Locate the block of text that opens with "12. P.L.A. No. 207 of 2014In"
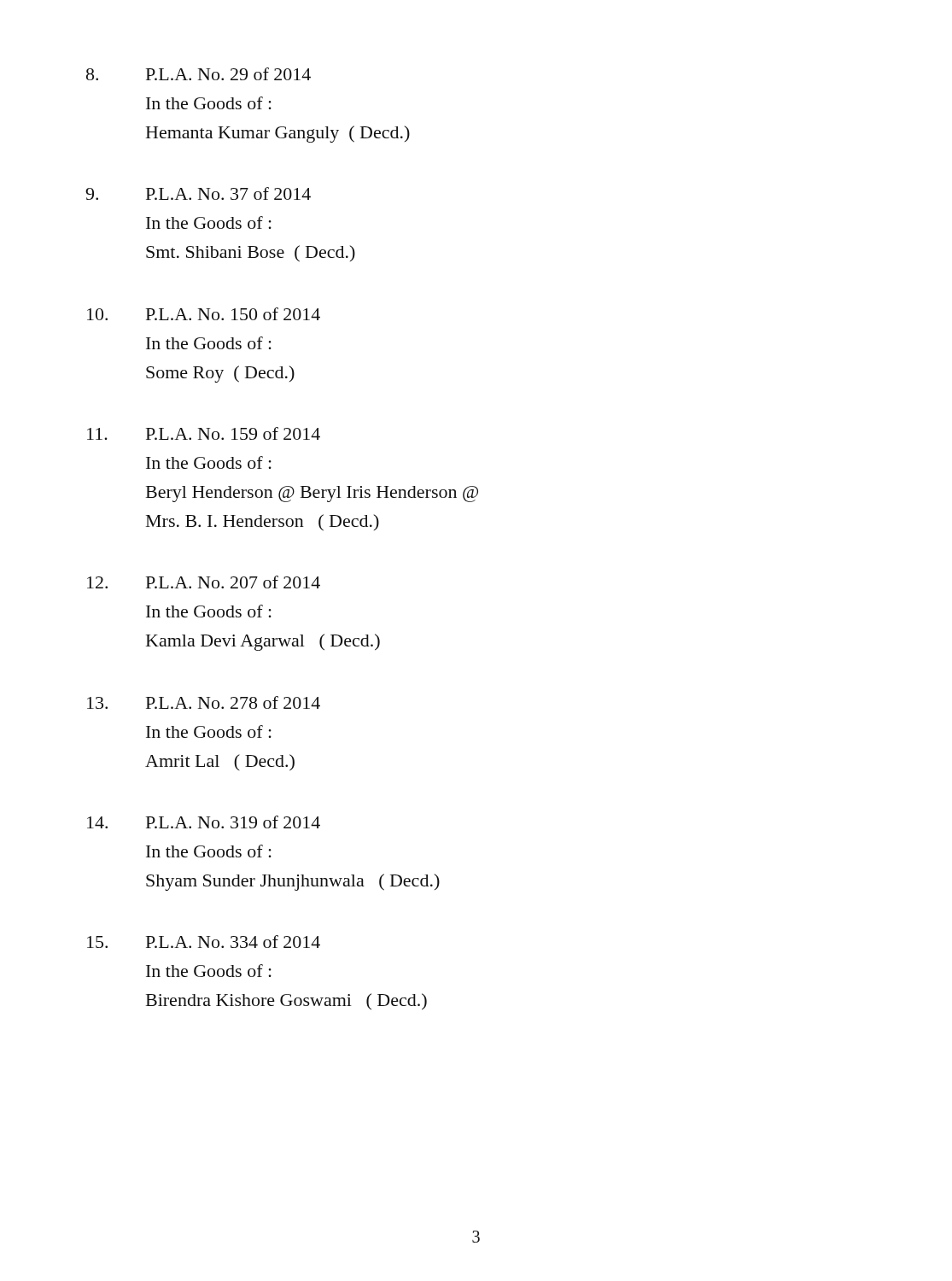The height and width of the screenshot is (1281, 952). (233, 612)
